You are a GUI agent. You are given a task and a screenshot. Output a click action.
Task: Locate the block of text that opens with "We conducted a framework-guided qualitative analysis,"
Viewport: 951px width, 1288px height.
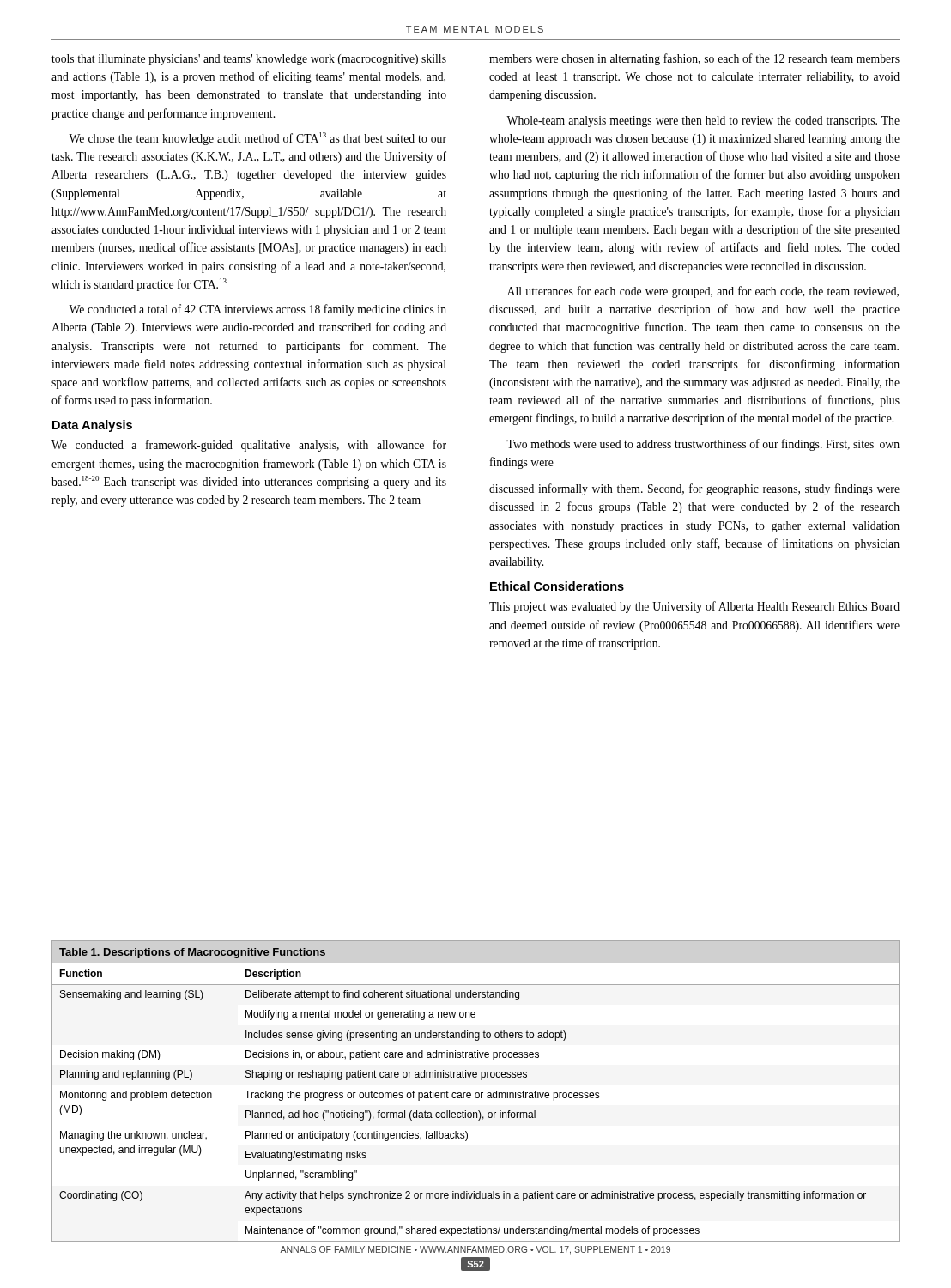[x=249, y=473]
